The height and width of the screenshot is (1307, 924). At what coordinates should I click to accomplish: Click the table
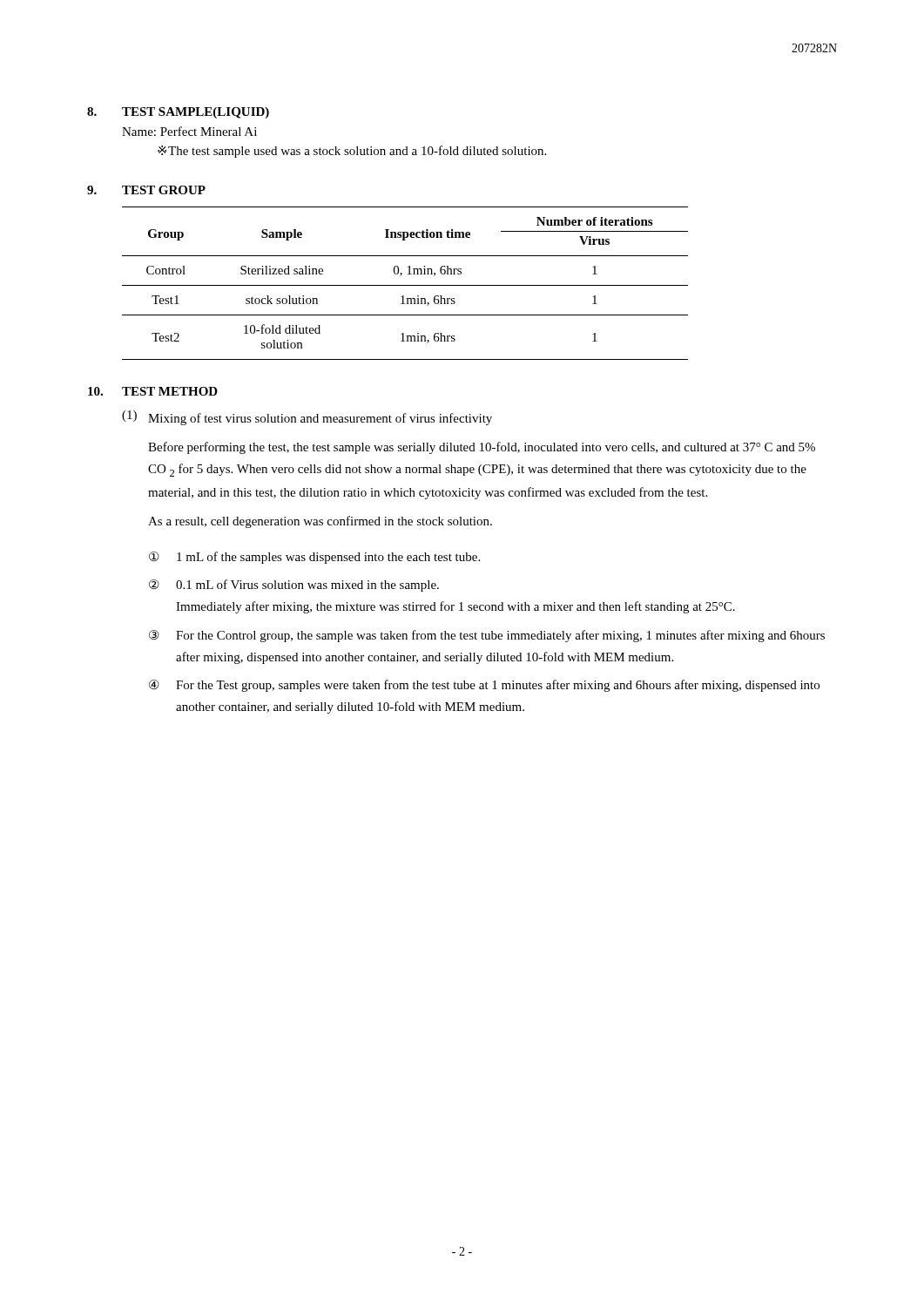pyautogui.click(x=462, y=283)
